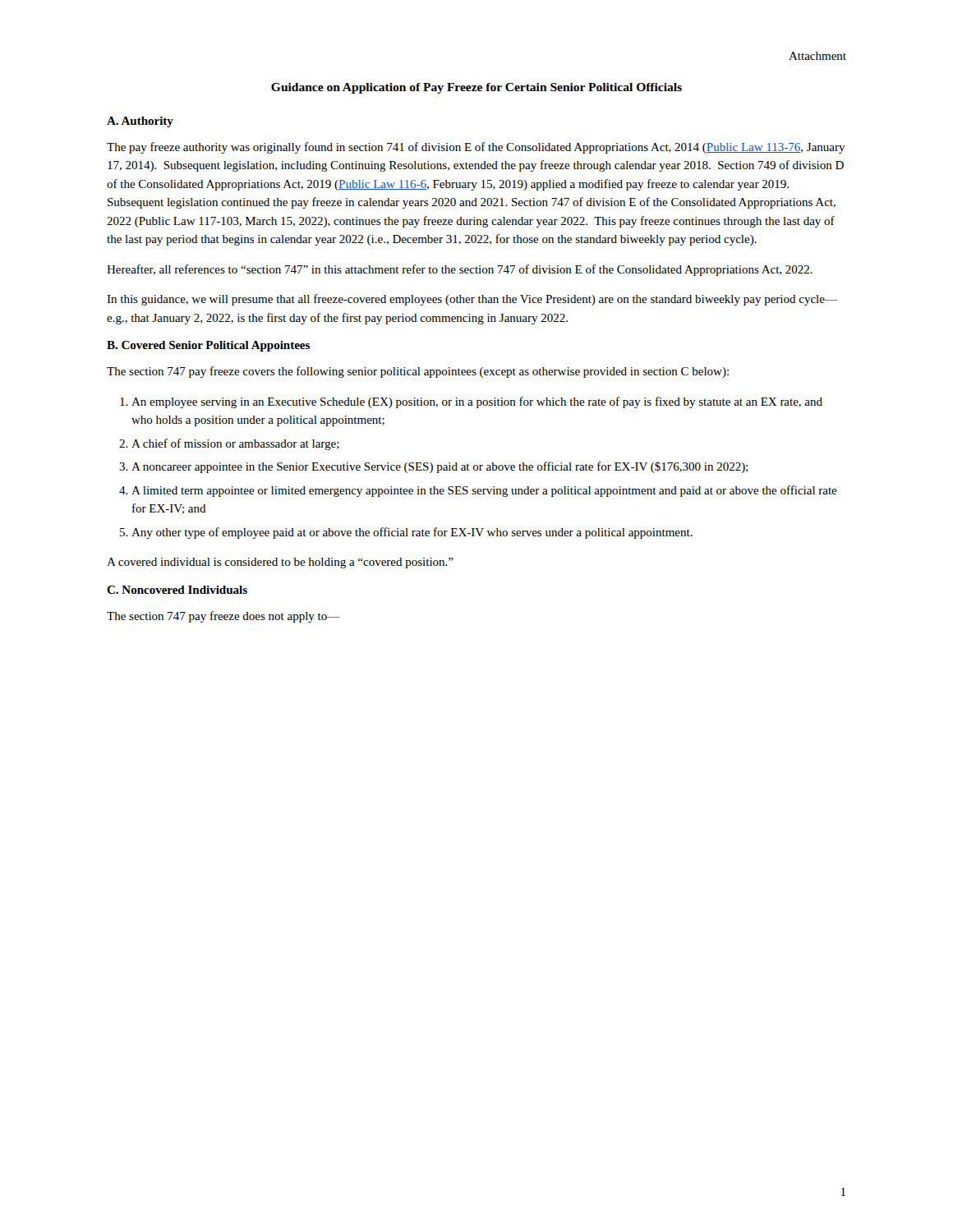Select the text block containing "The pay freeze authority was originally found in"

tap(476, 193)
